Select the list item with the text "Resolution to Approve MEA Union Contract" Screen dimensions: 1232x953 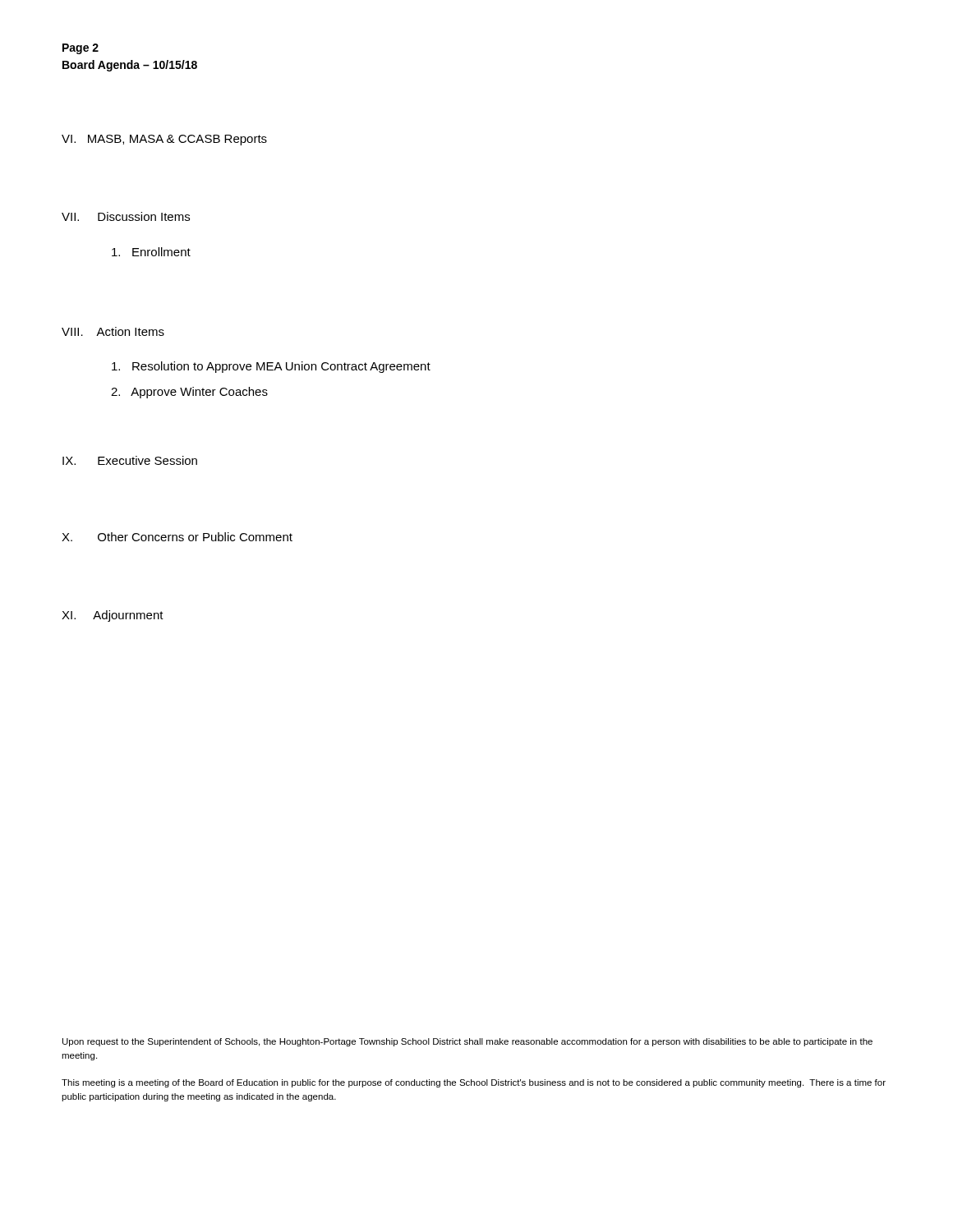271,366
